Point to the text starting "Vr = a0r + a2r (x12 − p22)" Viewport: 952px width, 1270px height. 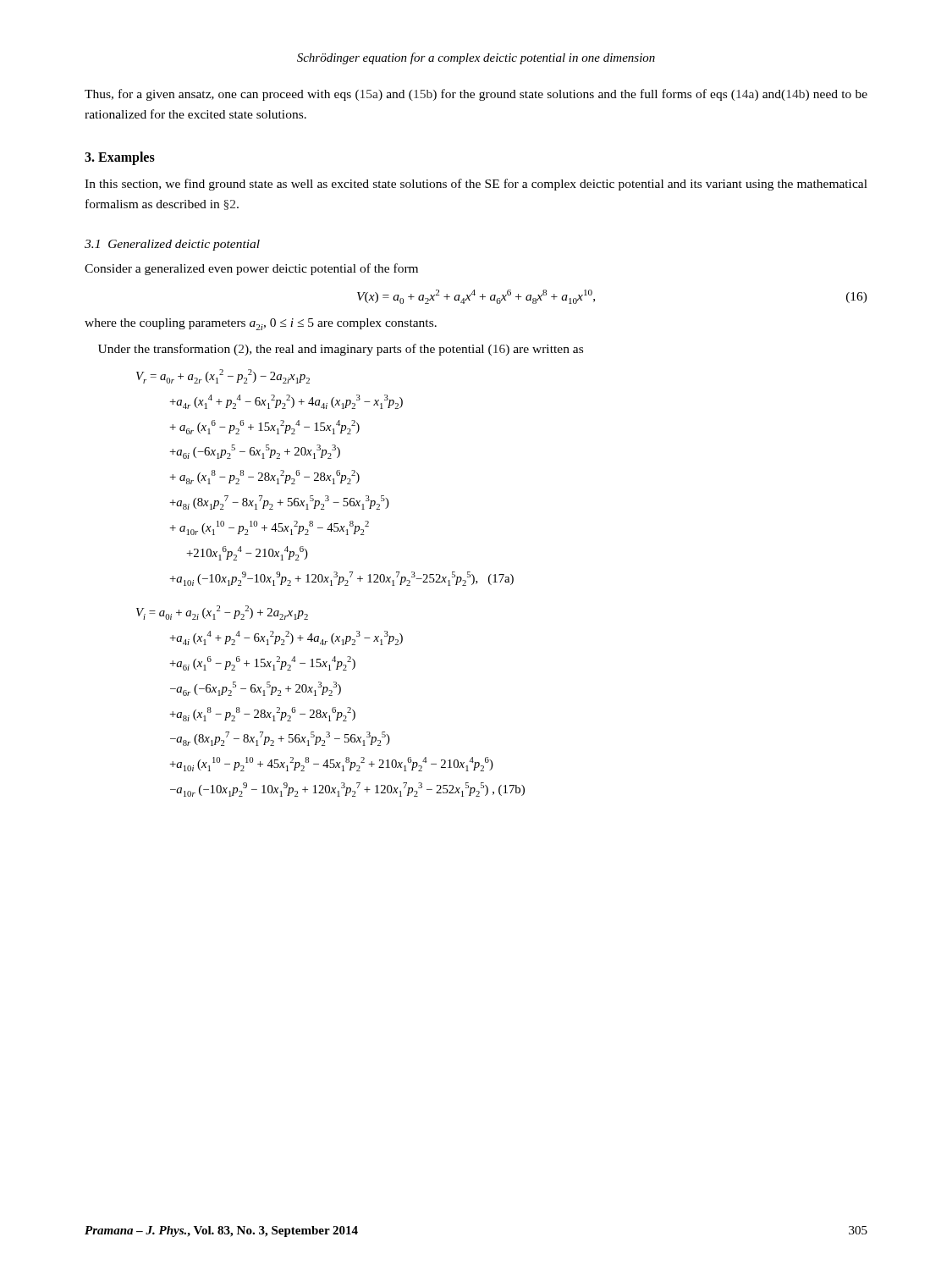click(501, 583)
